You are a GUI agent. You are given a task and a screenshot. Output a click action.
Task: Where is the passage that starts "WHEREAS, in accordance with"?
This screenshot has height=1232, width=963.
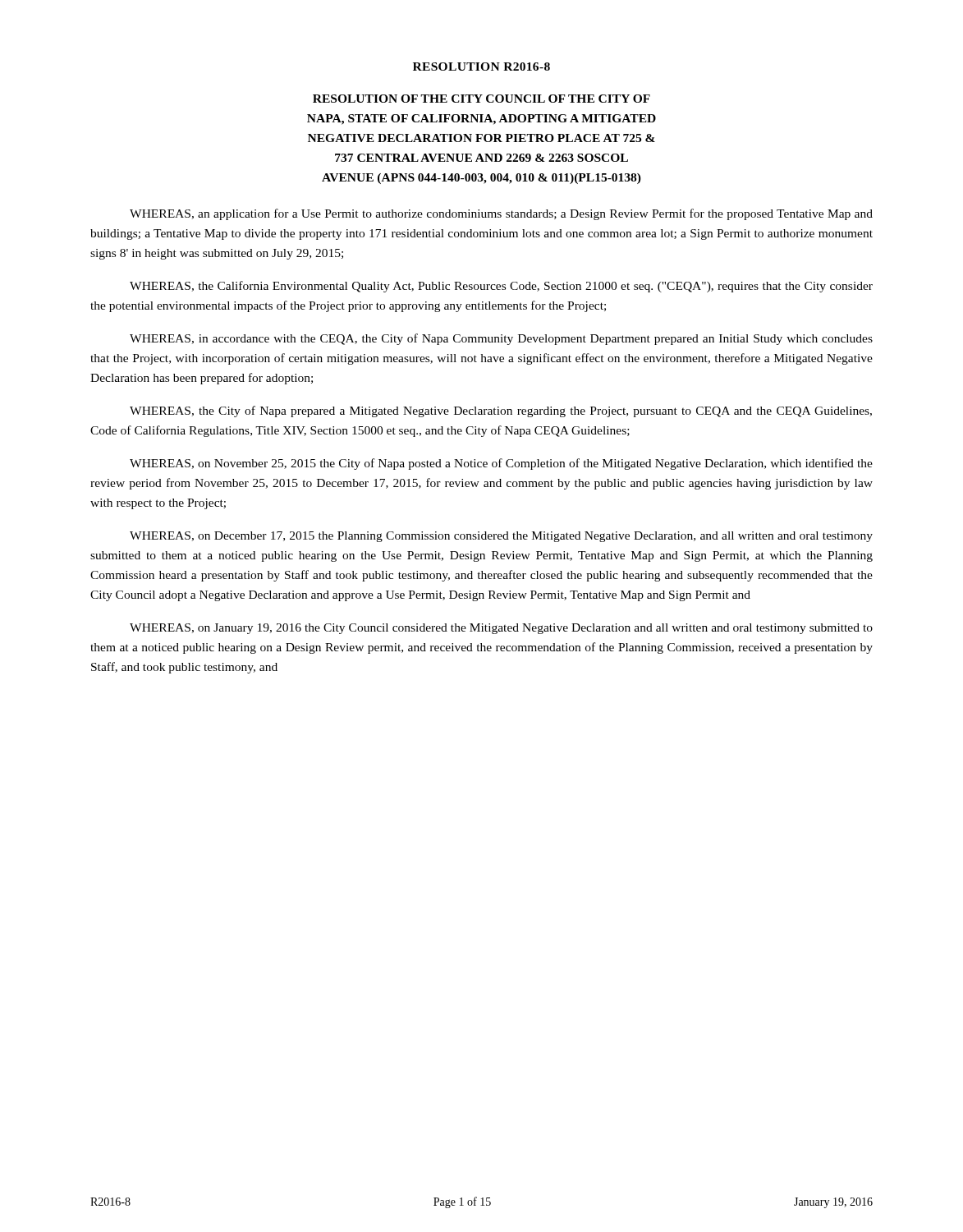tap(482, 358)
